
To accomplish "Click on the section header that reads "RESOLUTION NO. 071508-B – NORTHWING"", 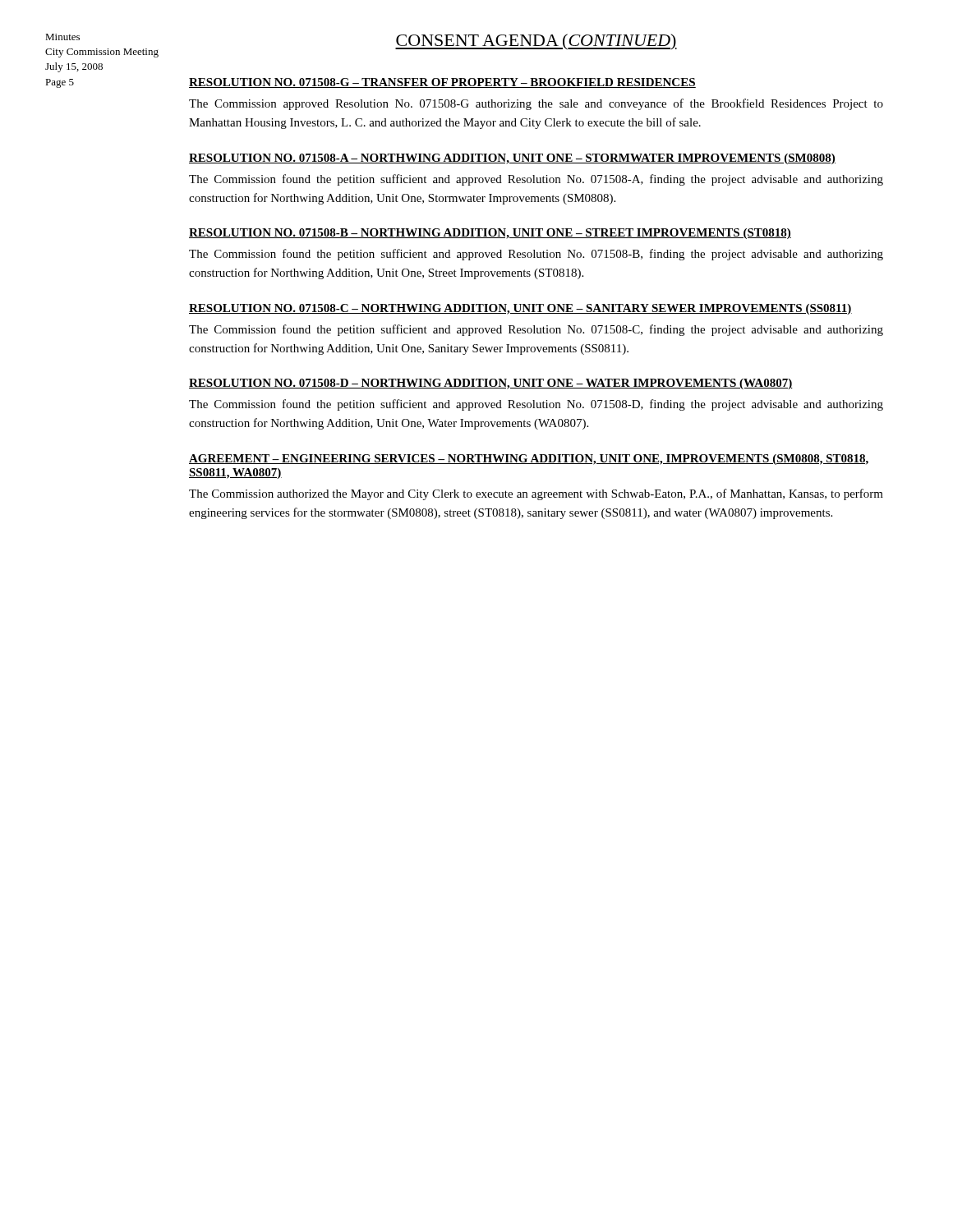I will 490,232.
